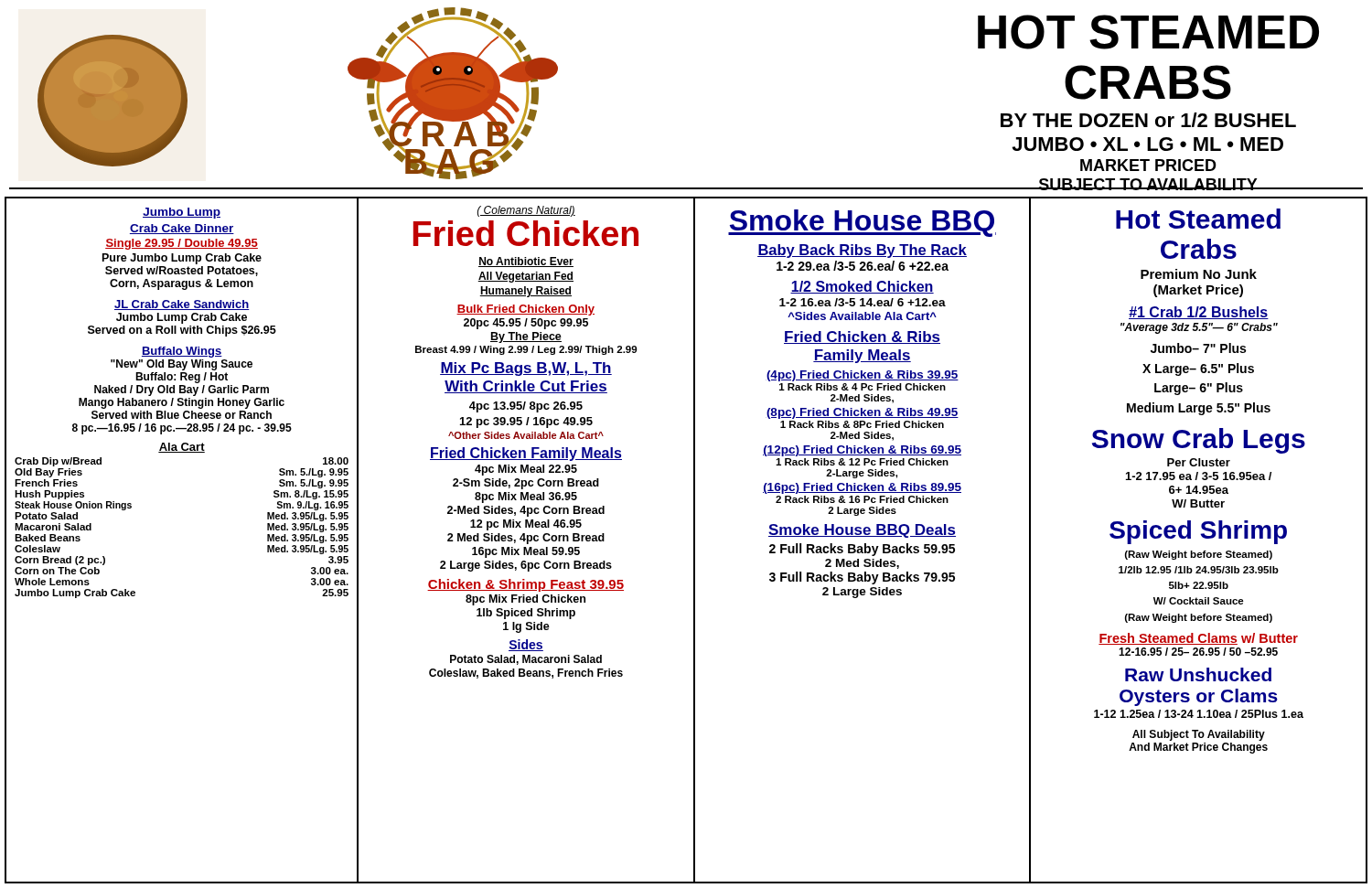1372x888 pixels.
Task: Locate the passage starting "Ala Cart"
Action: (x=182, y=447)
